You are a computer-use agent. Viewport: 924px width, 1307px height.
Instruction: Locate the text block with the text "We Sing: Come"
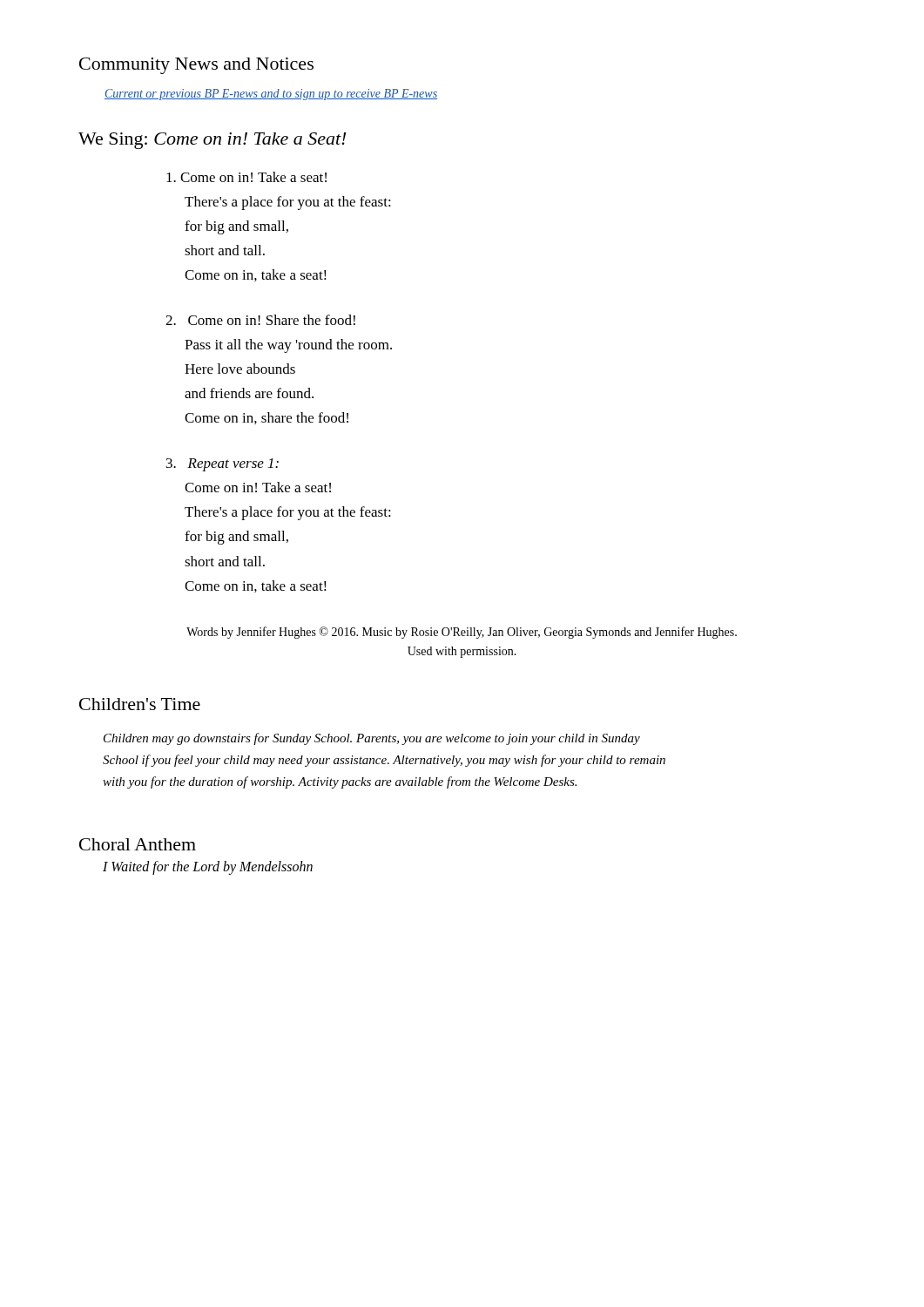[212, 141]
